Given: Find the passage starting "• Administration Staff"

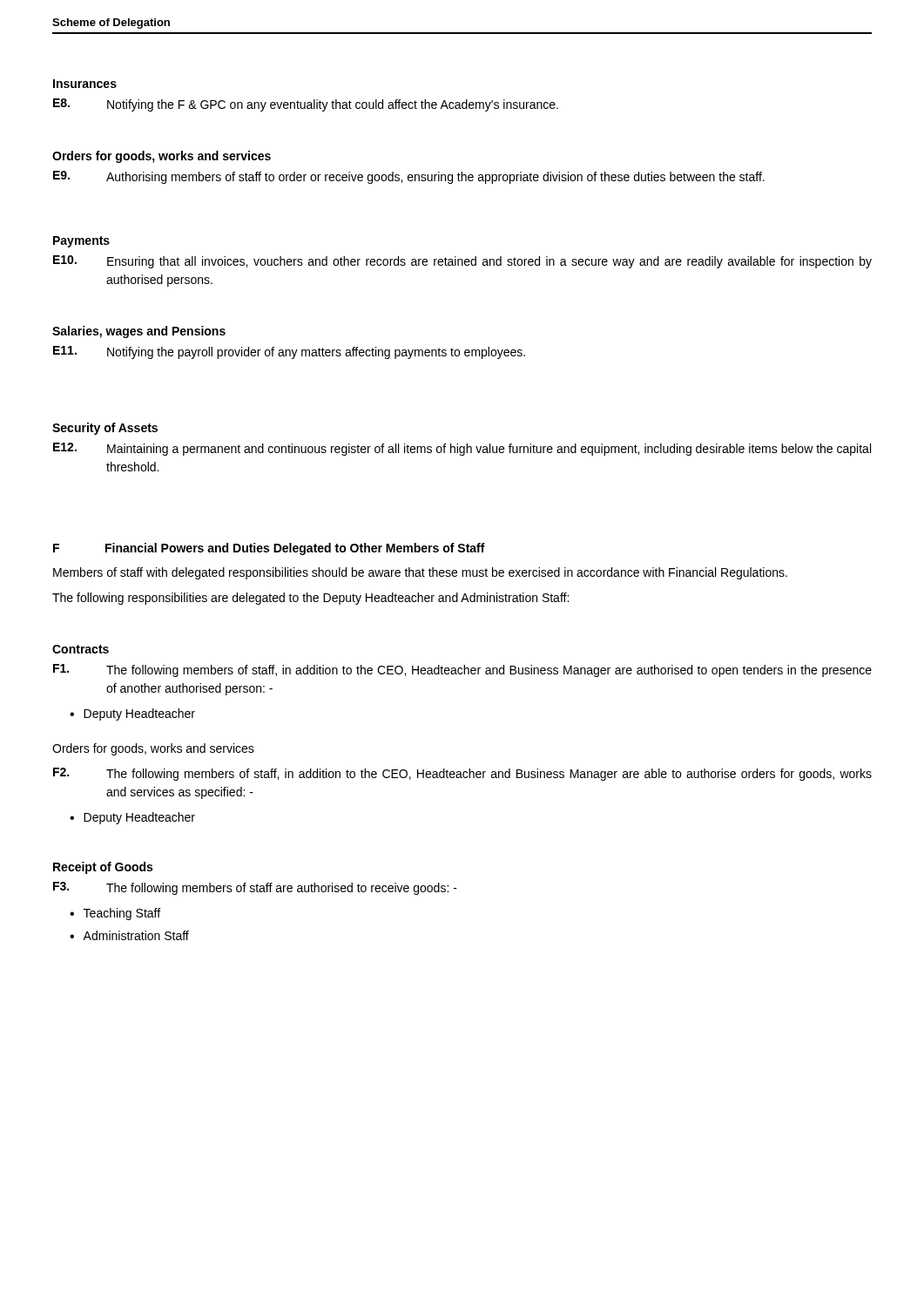Looking at the screenshot, I should tap(129, 937).
